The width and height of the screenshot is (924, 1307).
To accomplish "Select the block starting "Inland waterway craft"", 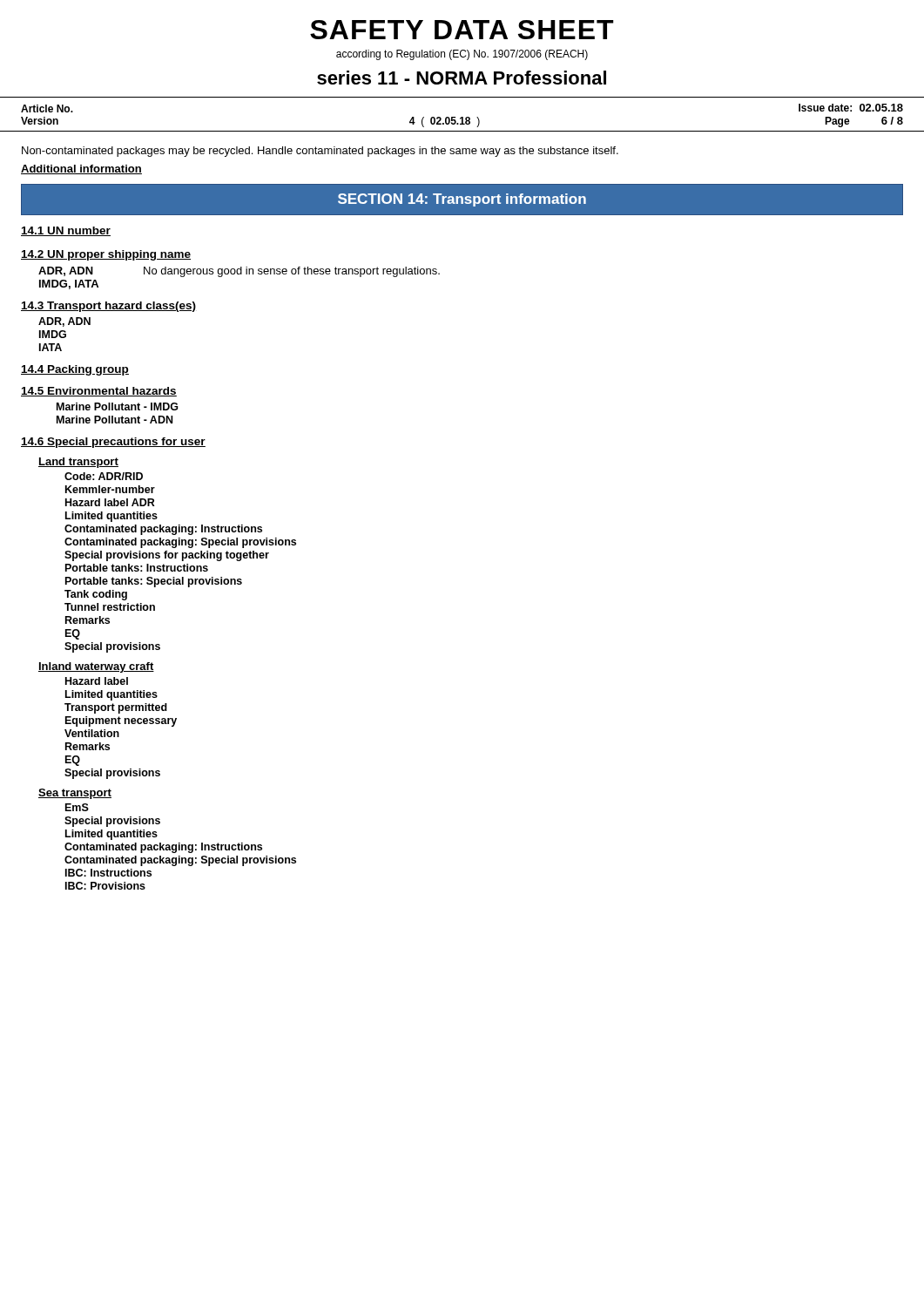I will click(96, 666).
